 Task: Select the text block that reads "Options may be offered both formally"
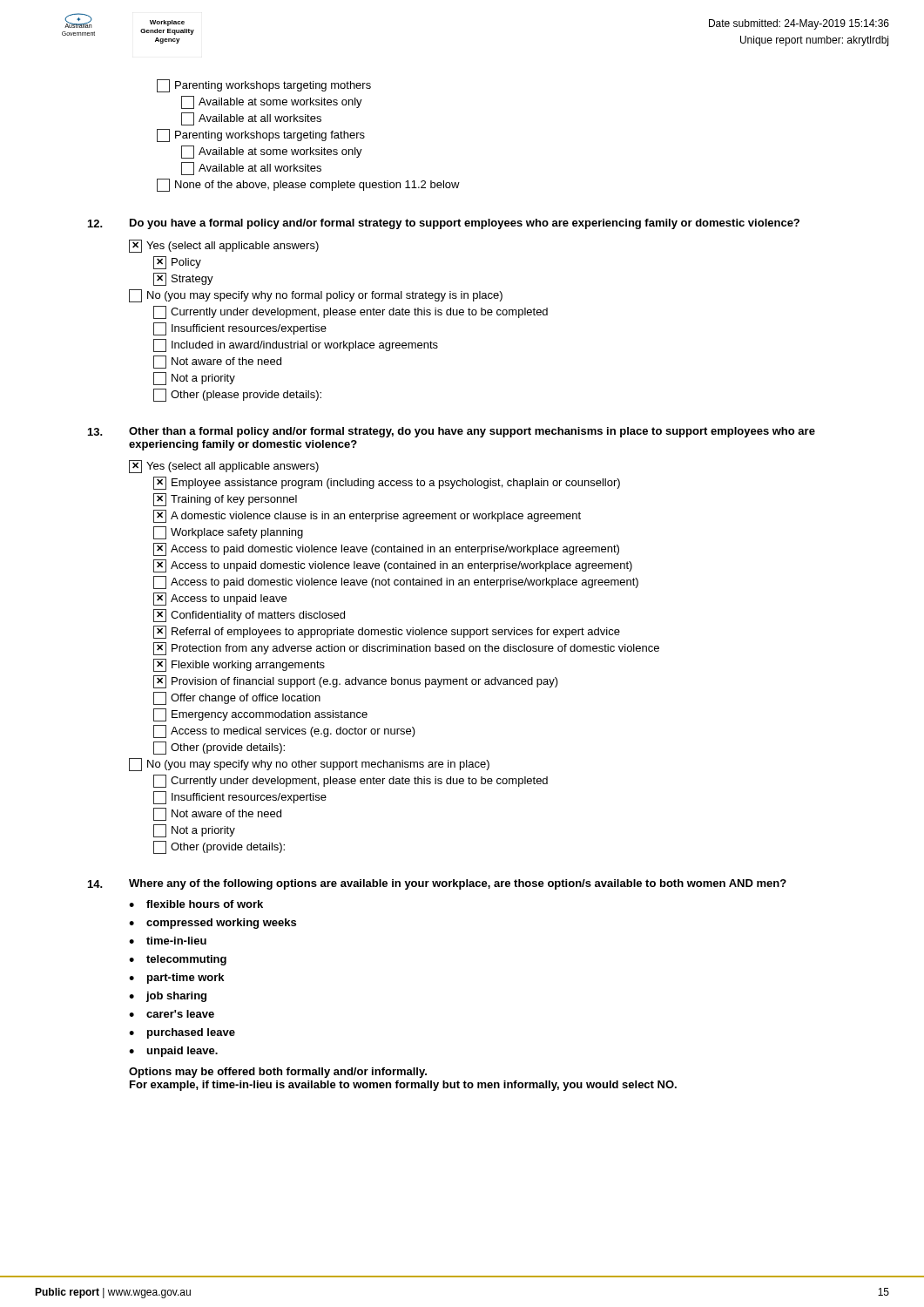[x=403, y=1078]
